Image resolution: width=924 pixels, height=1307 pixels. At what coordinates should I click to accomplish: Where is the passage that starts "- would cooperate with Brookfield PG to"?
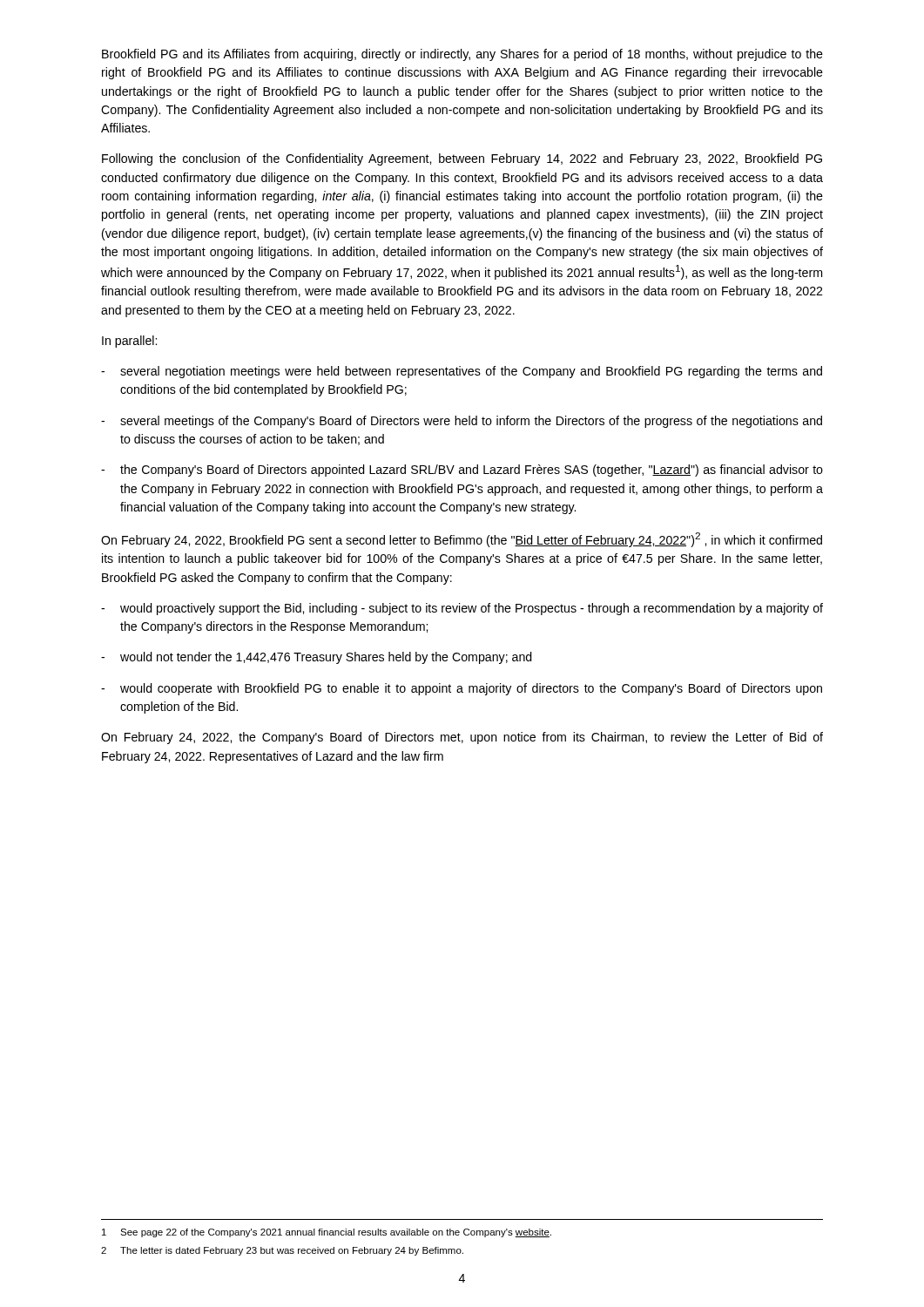462,698
